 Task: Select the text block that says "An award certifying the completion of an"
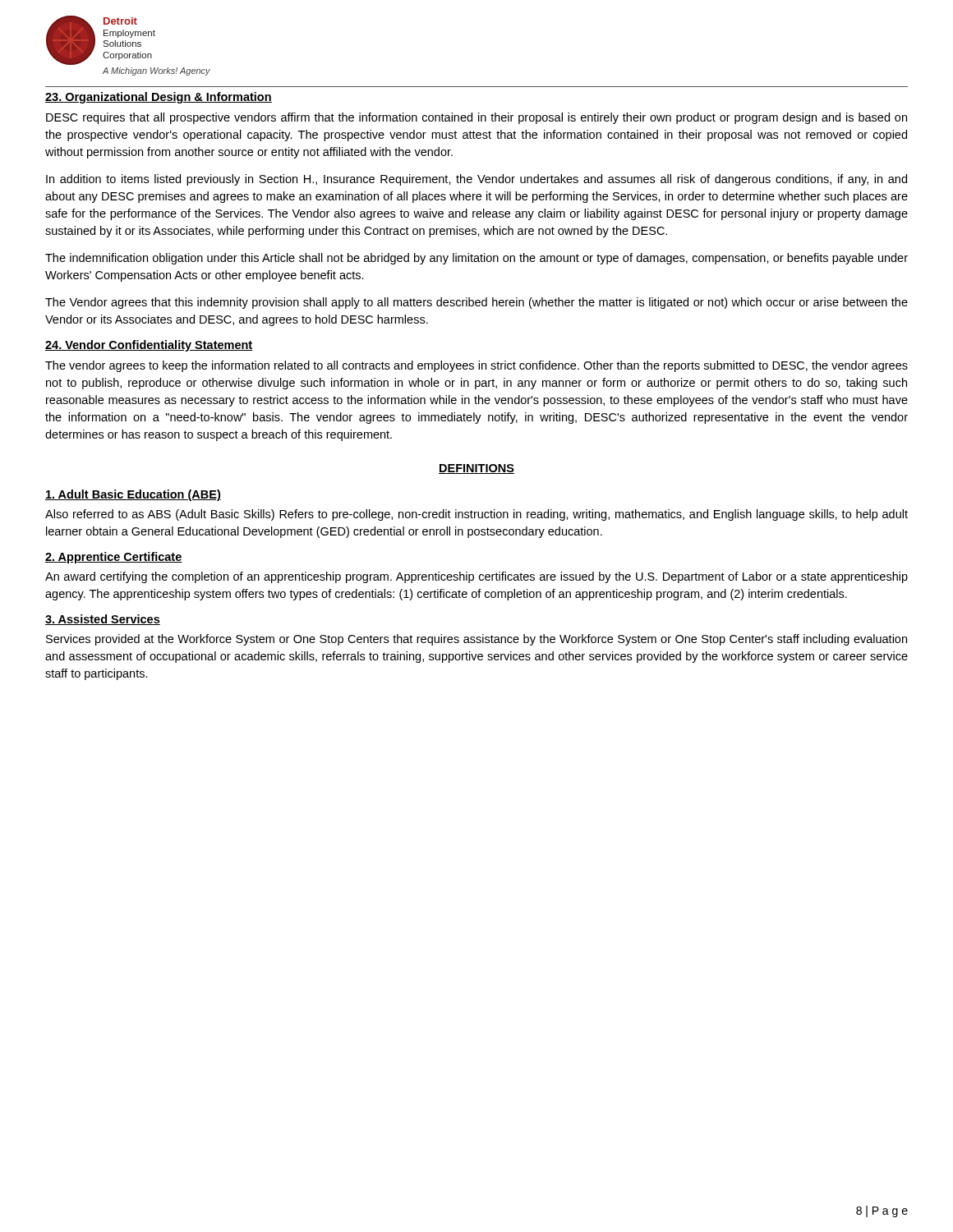(476, 585)
